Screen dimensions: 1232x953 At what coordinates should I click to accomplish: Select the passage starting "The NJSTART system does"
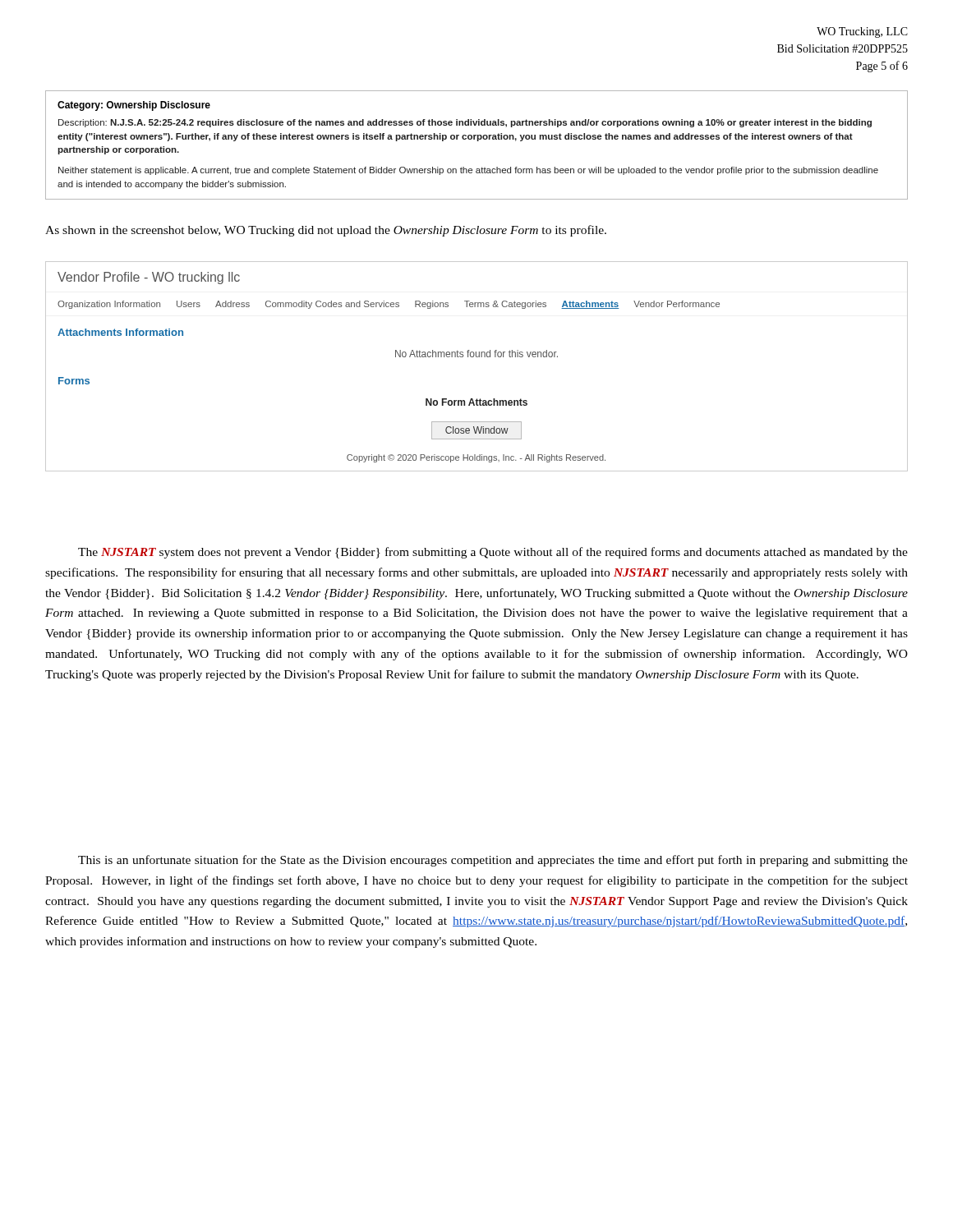[x=476, y=613]
